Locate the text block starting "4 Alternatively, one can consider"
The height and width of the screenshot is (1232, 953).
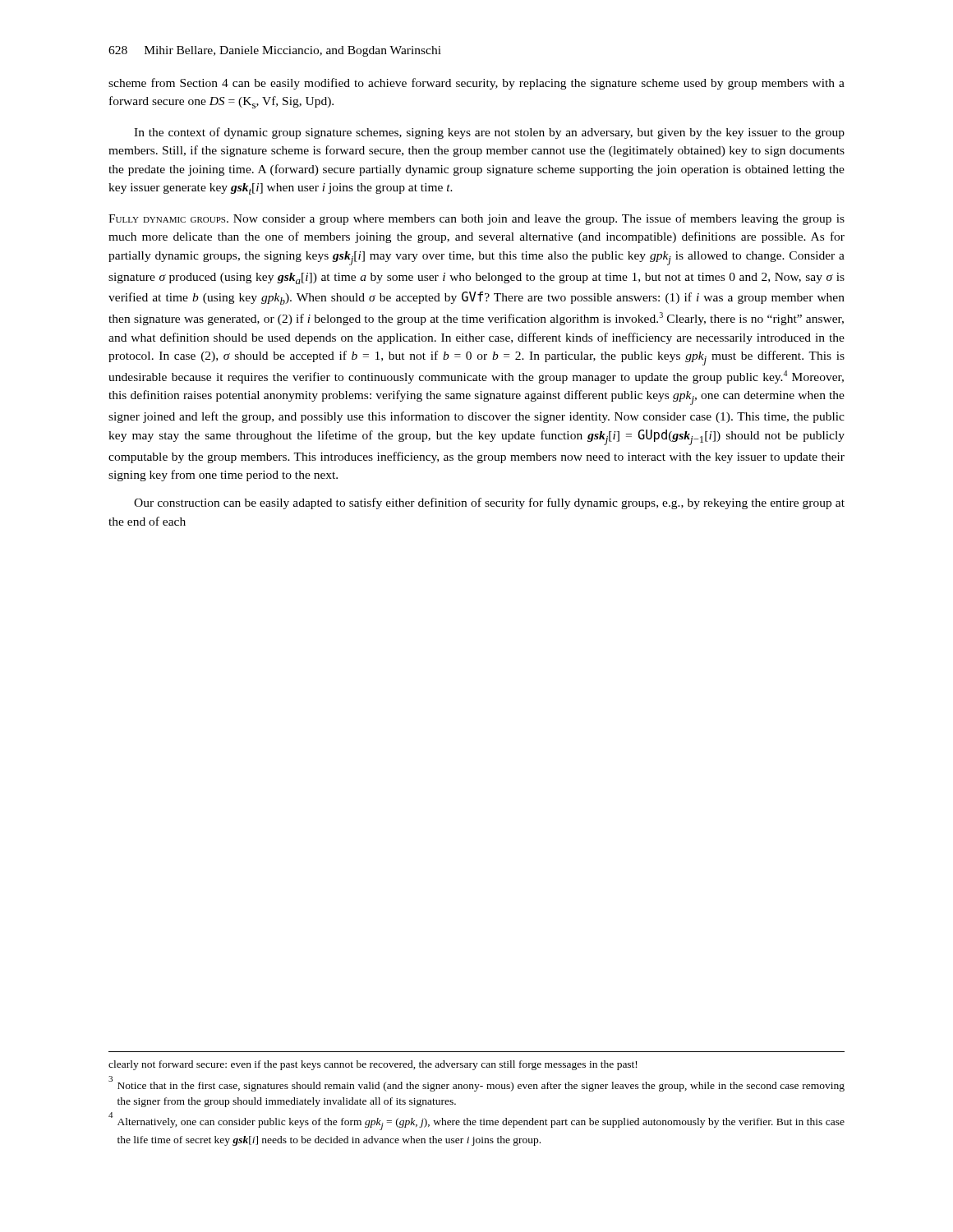click(476, 1131)
